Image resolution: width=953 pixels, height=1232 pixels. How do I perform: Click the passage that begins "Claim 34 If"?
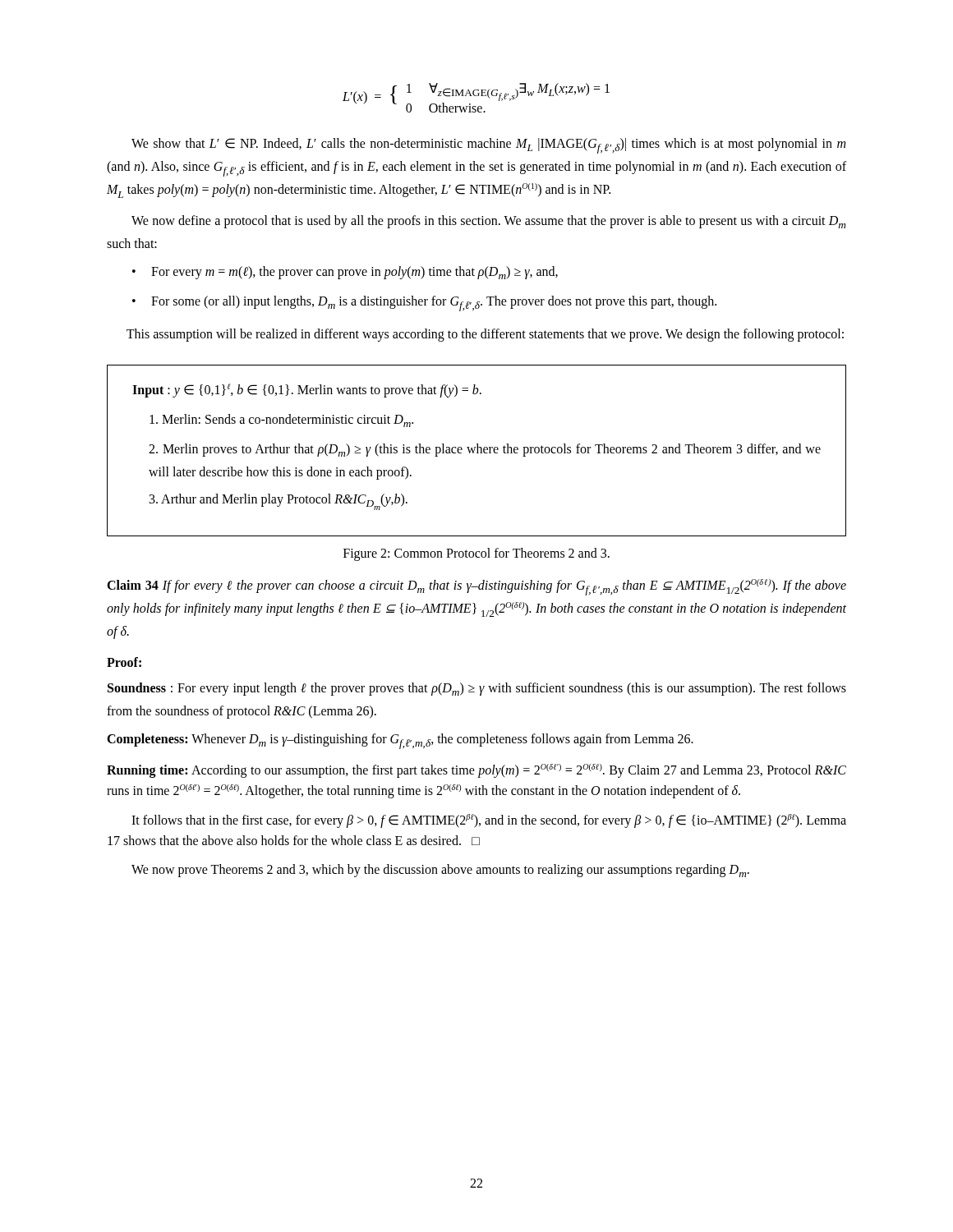tap(476, 608)
